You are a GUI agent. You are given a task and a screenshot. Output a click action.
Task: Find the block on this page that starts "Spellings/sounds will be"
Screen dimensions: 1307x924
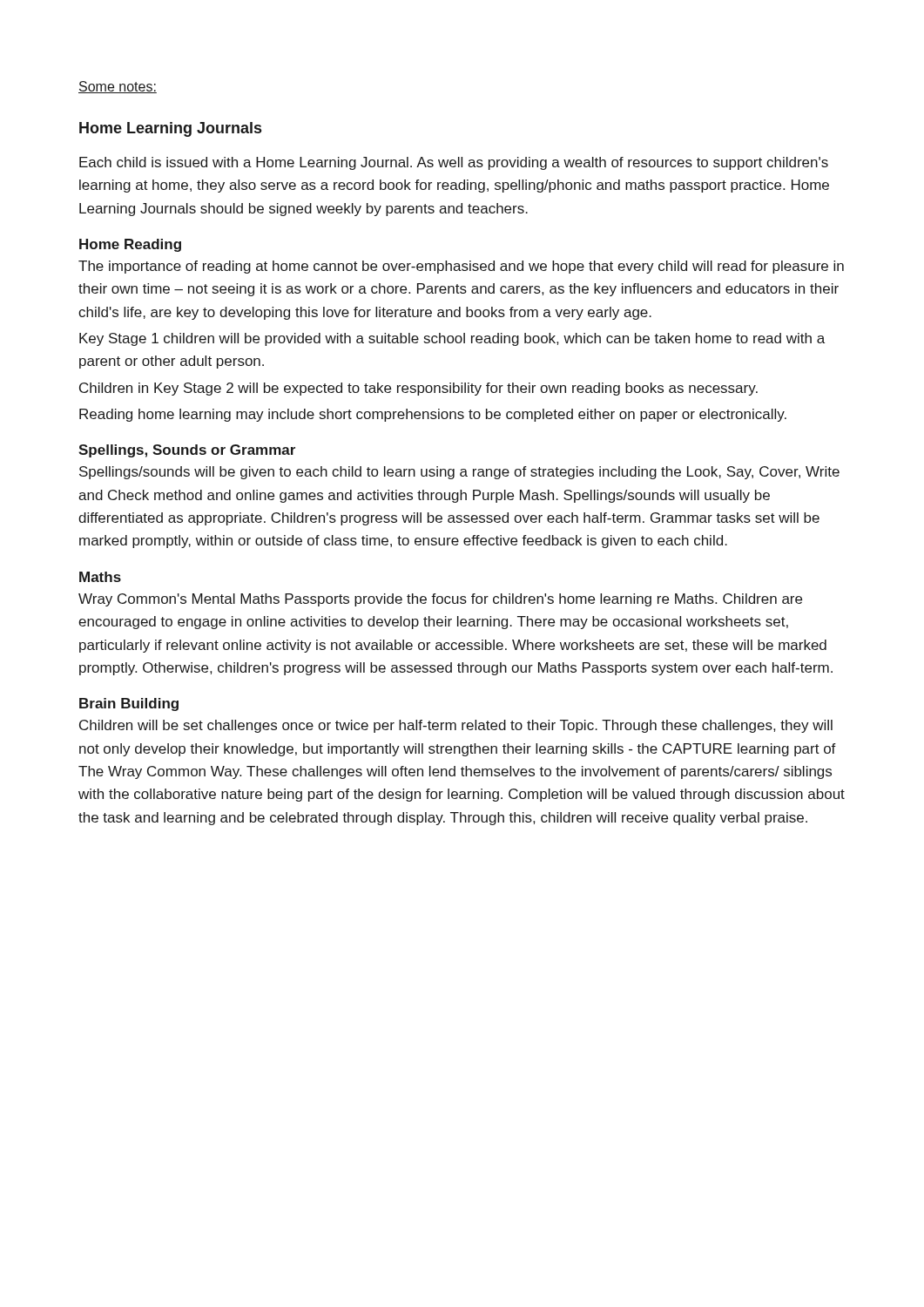(x=459, y=507)
